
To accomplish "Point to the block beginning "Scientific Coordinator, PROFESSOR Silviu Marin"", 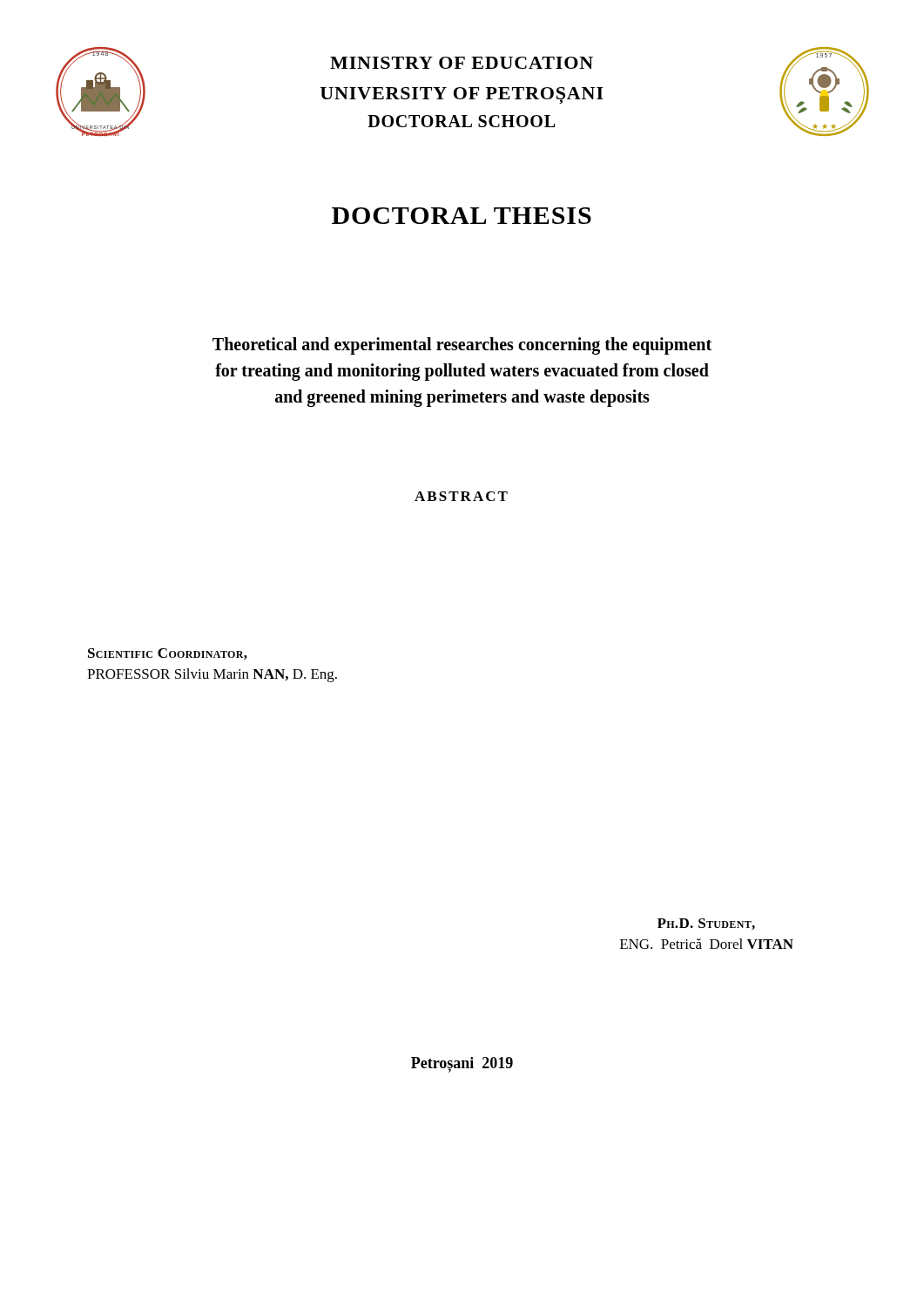I will [x=213, y=664].
